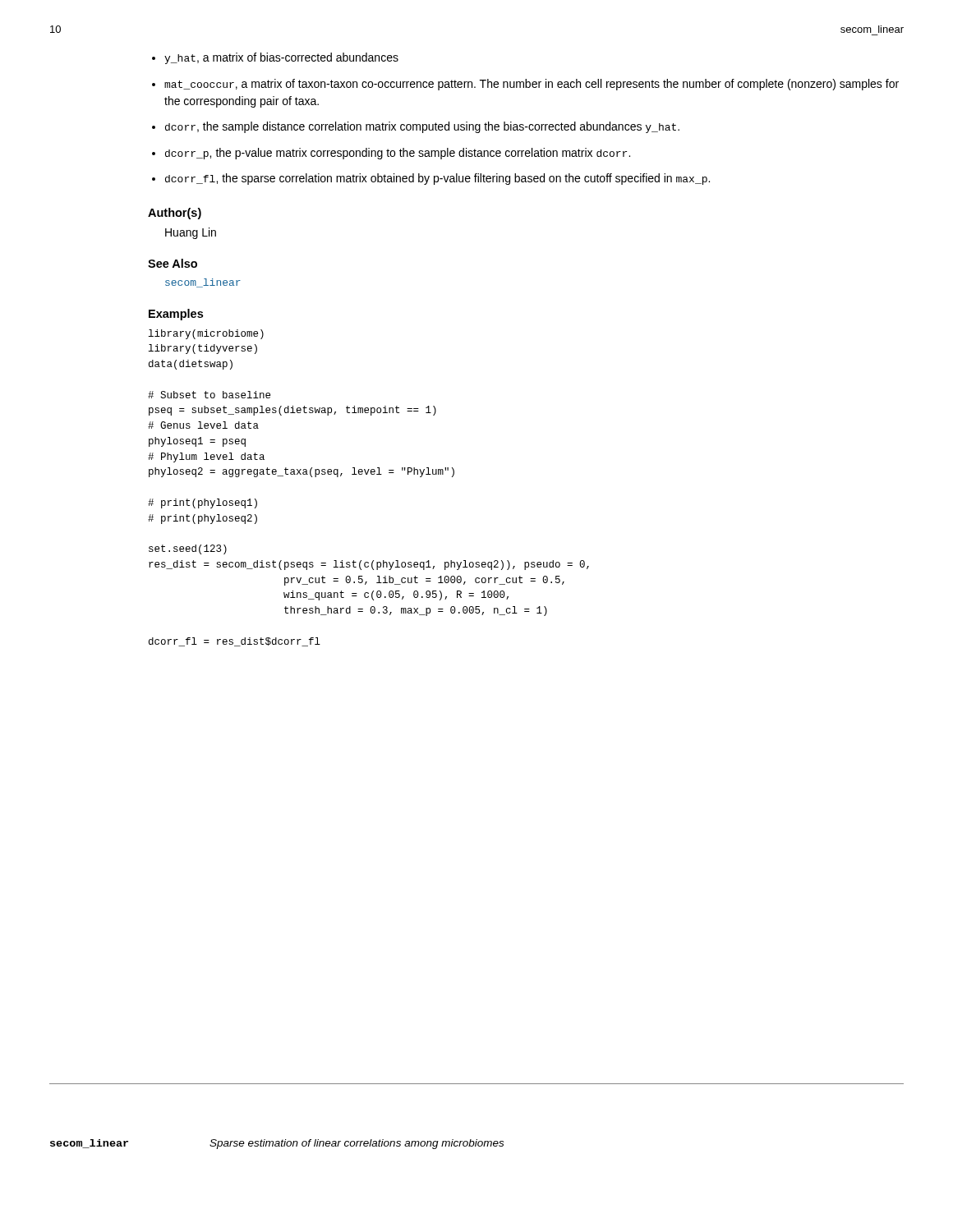
Task: Navigate to the element starting "Sparse estimation of linear correlations among"
Action: [x=351, y=1143]
